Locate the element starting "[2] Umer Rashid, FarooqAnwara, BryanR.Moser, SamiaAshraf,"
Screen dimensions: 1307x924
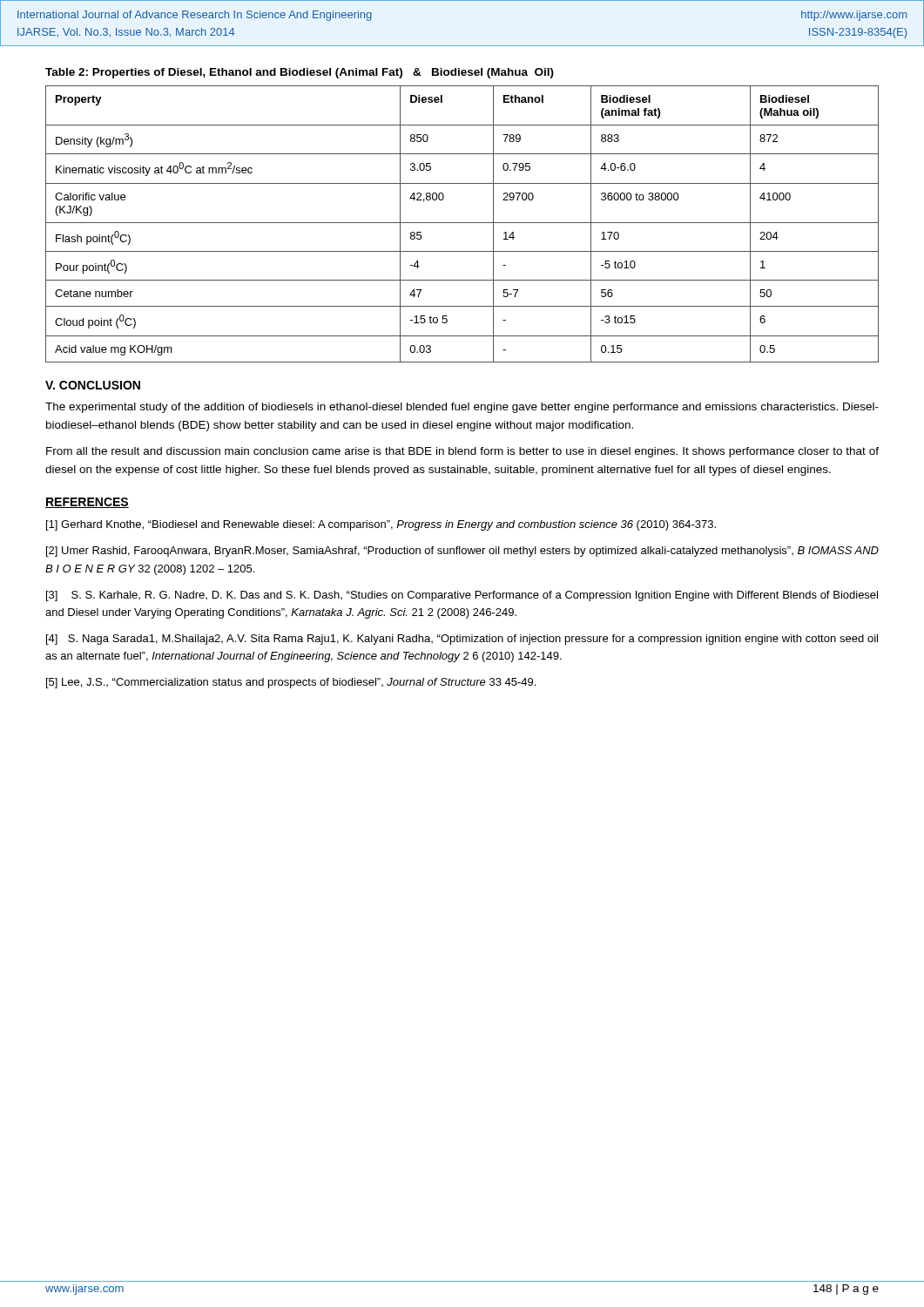462,559
